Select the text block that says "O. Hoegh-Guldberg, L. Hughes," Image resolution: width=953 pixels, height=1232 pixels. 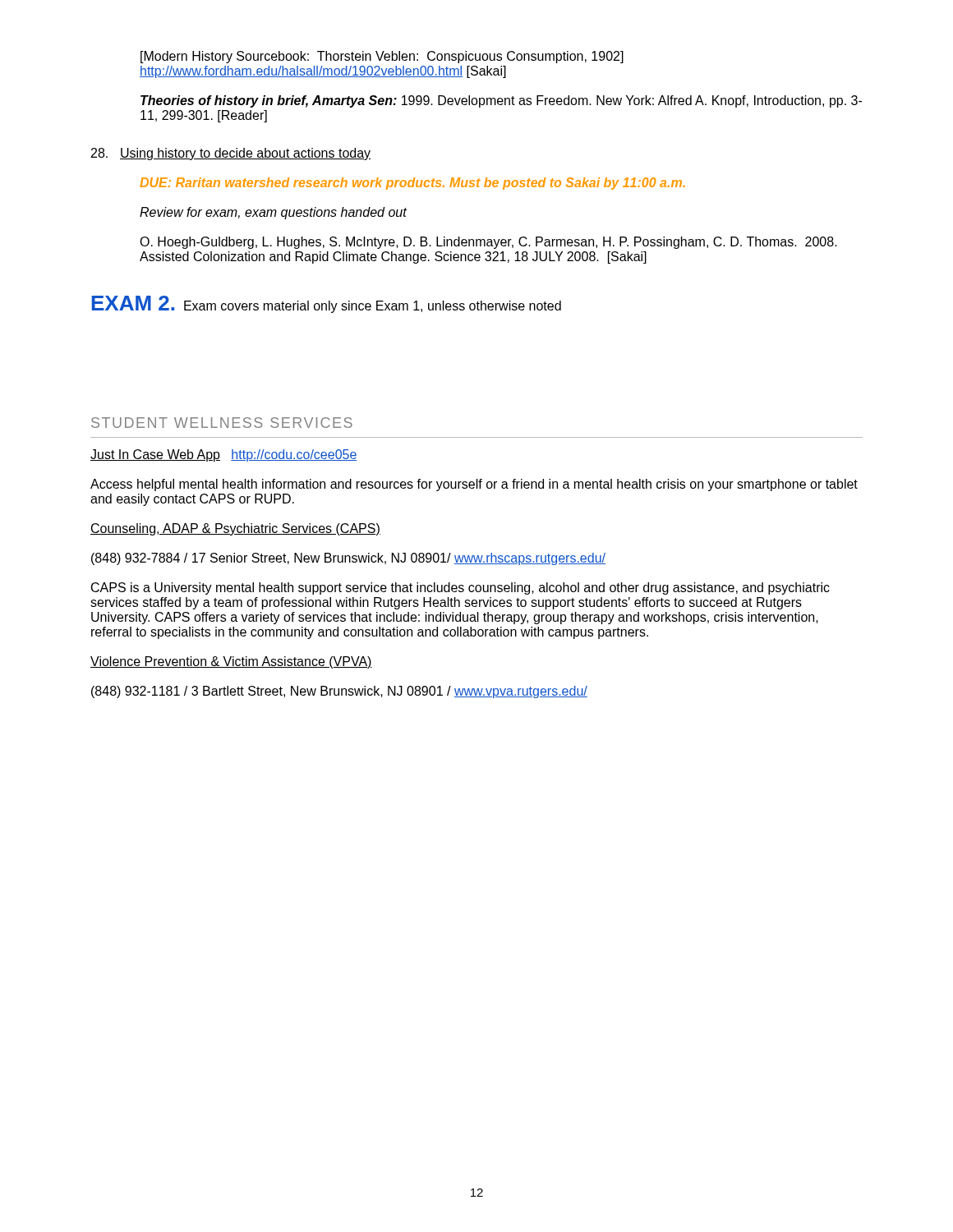(491, 249)
